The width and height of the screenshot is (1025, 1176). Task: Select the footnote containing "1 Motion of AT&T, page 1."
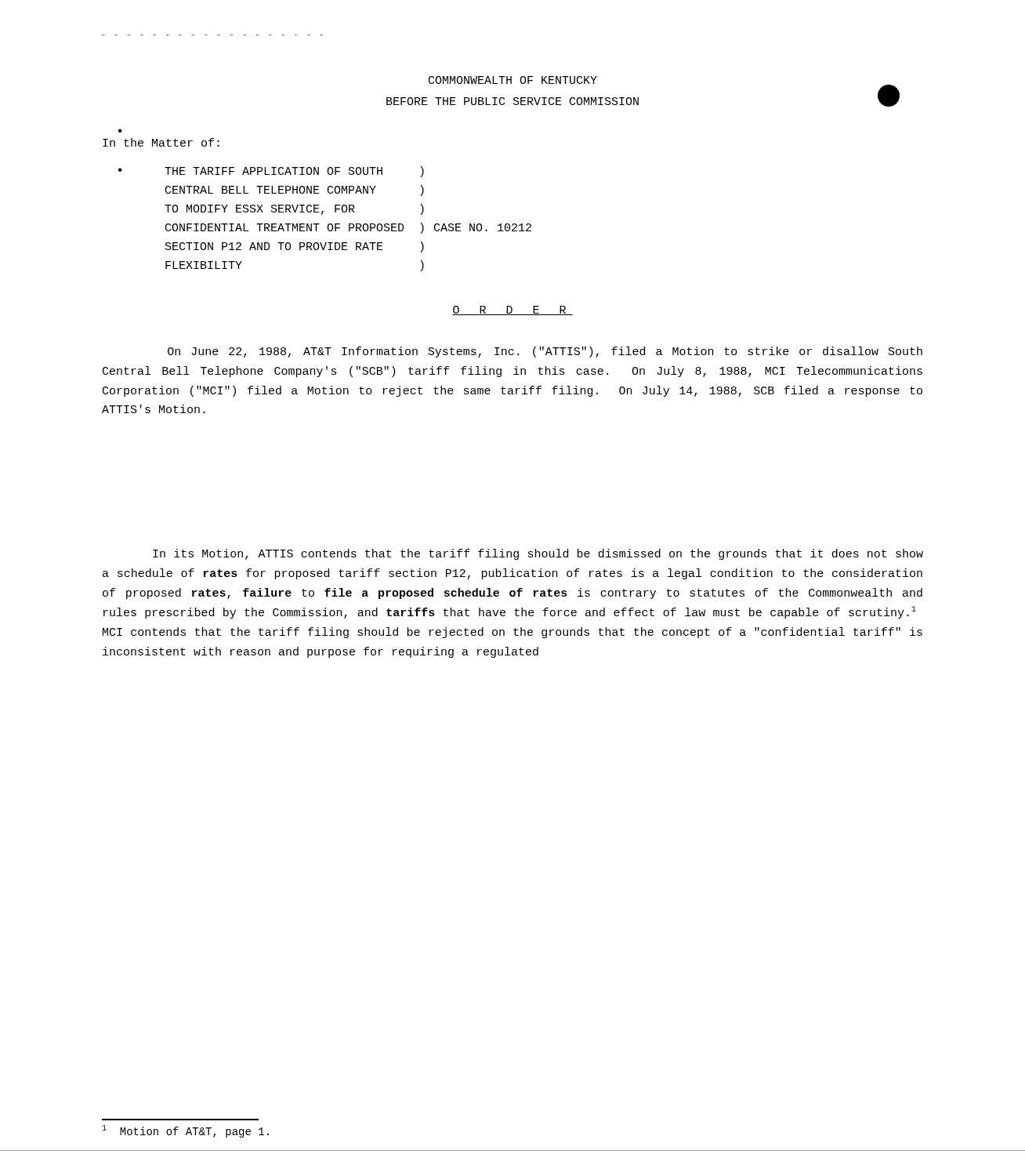tap(187, 1129)
